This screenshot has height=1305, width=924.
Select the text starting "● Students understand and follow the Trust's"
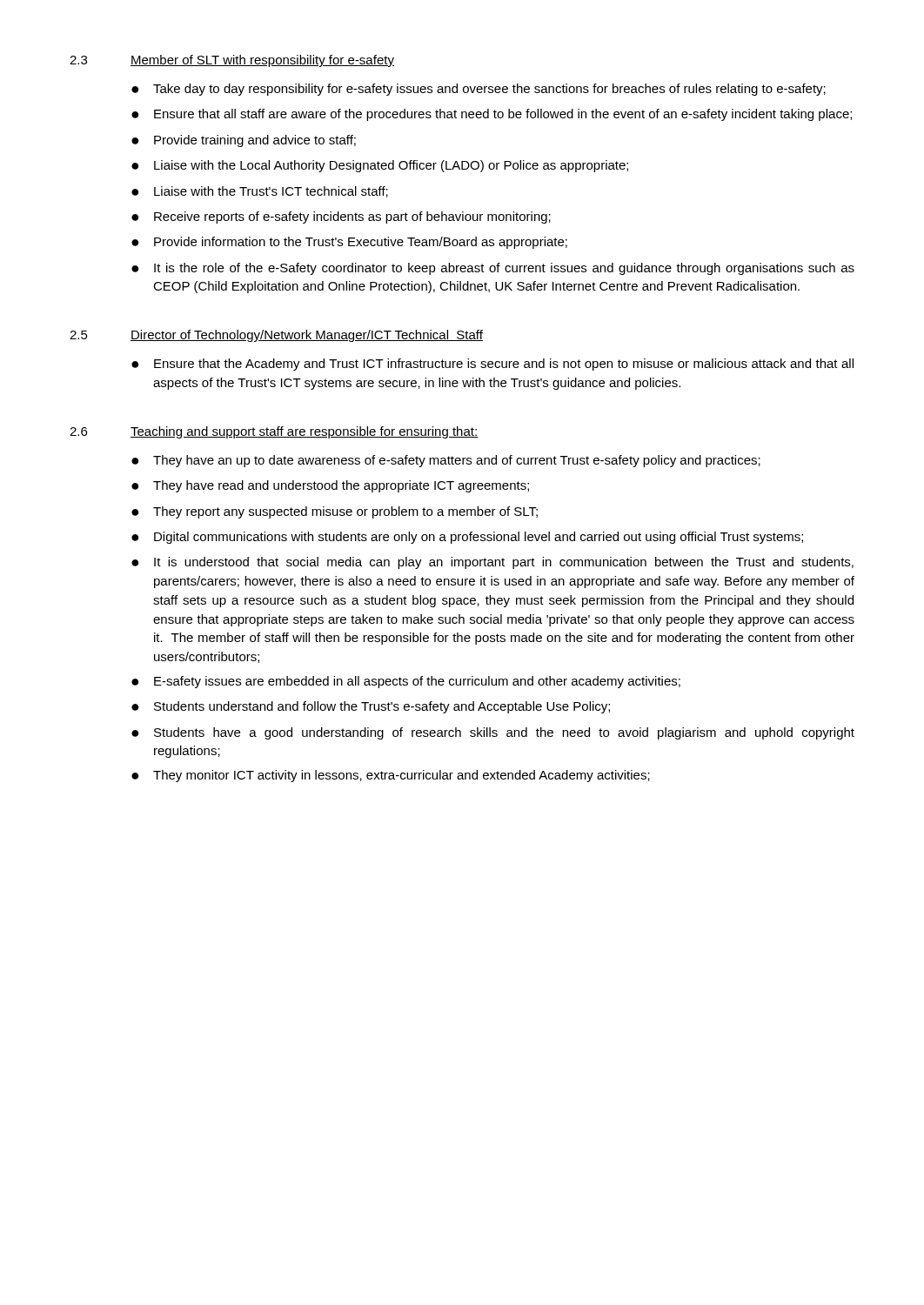(492, 707)
